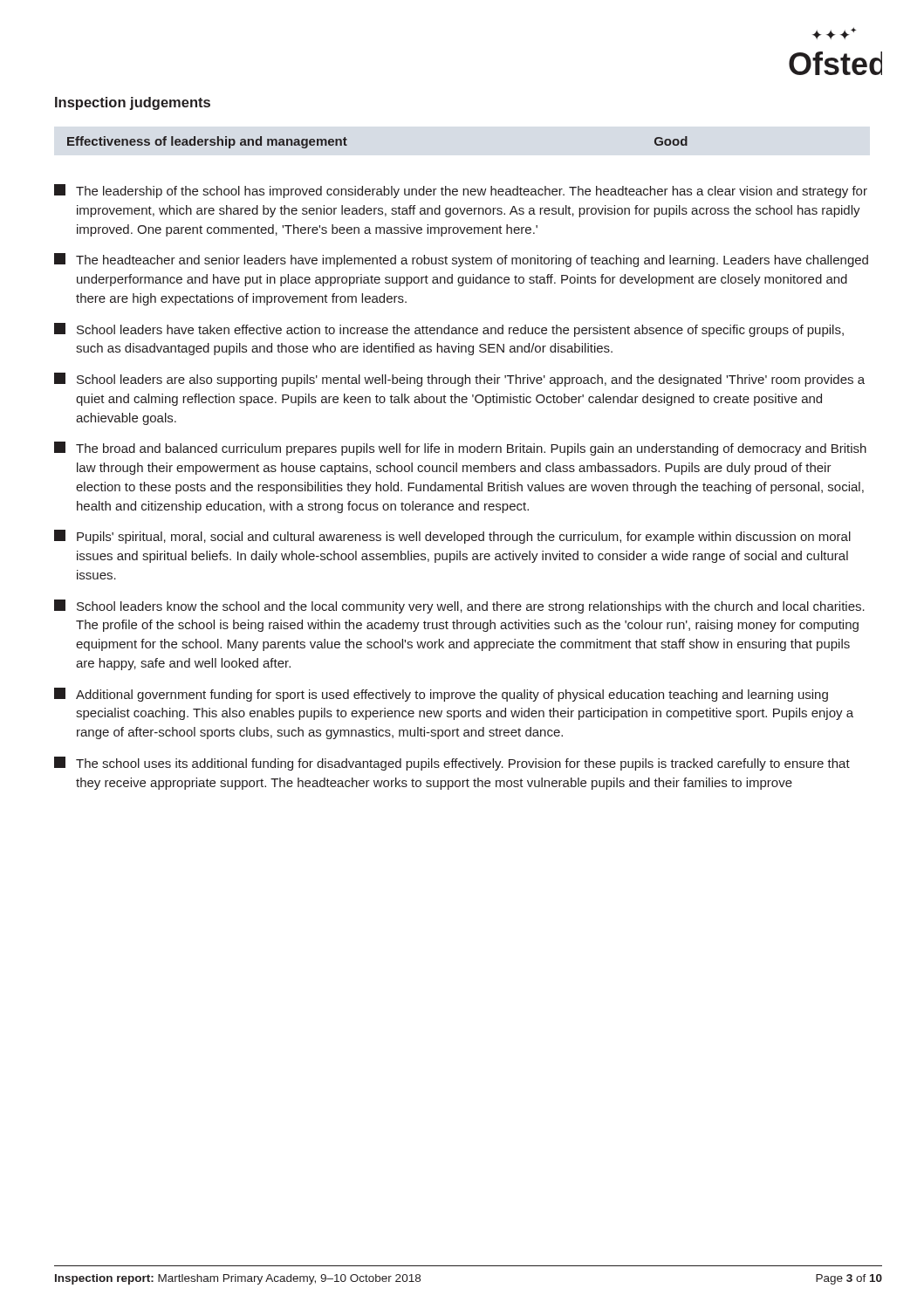
Task: Navigate to the element starting "School leaders are also supporting pupils' mental well-being"
Action: pos(462,399)
